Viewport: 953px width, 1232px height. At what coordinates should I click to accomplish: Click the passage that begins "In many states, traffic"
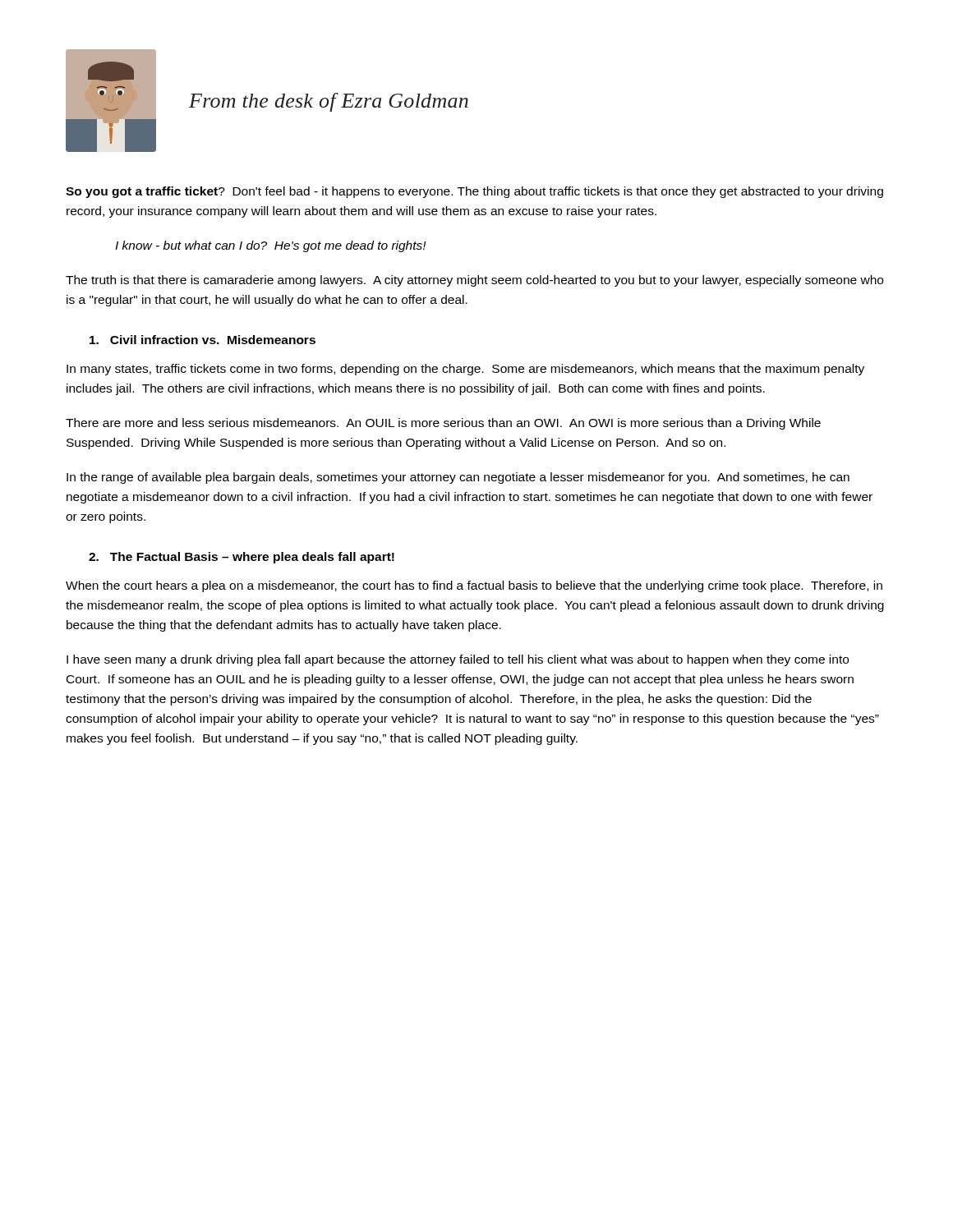point(465,378)
